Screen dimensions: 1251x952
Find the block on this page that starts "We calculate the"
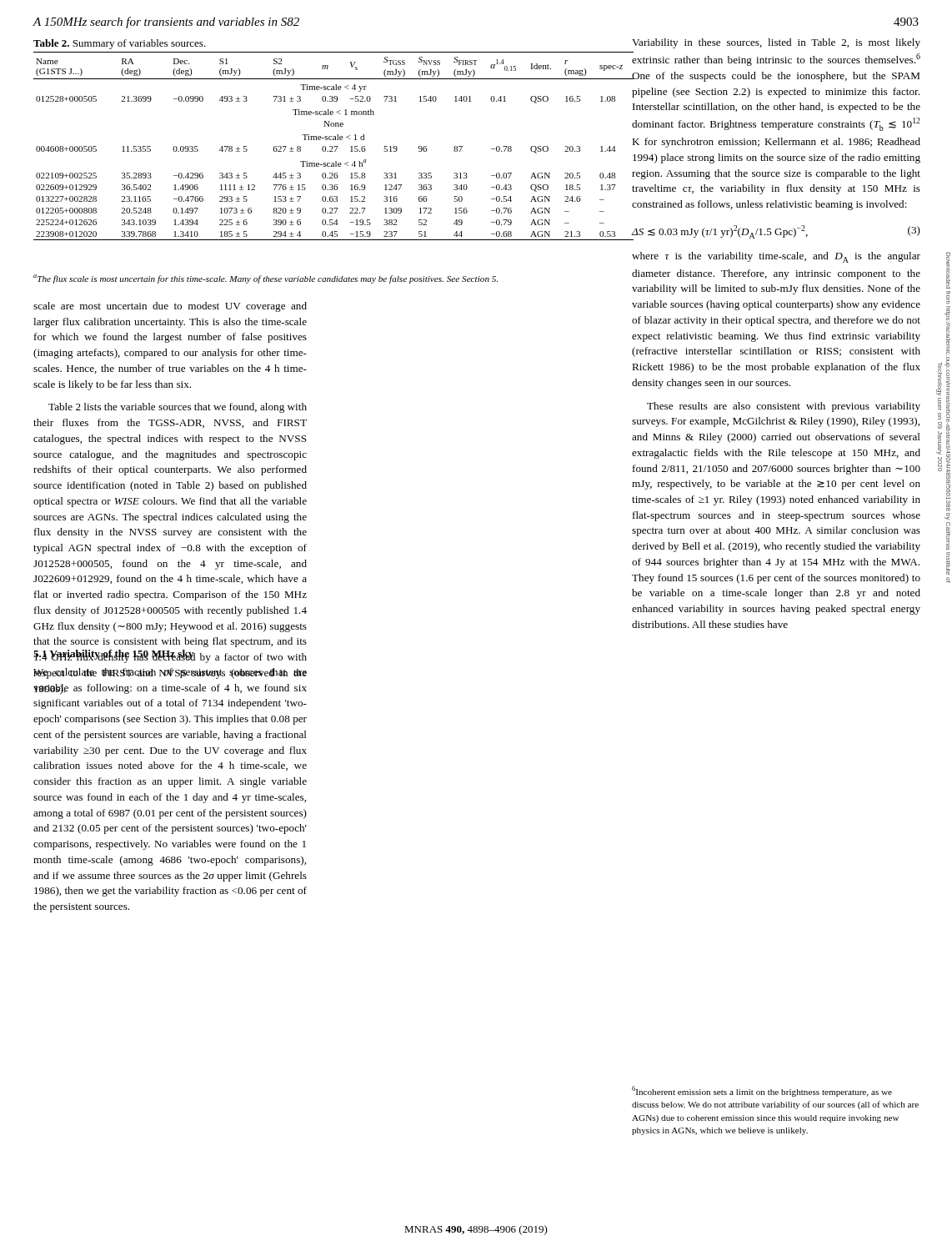click(170, 790)
